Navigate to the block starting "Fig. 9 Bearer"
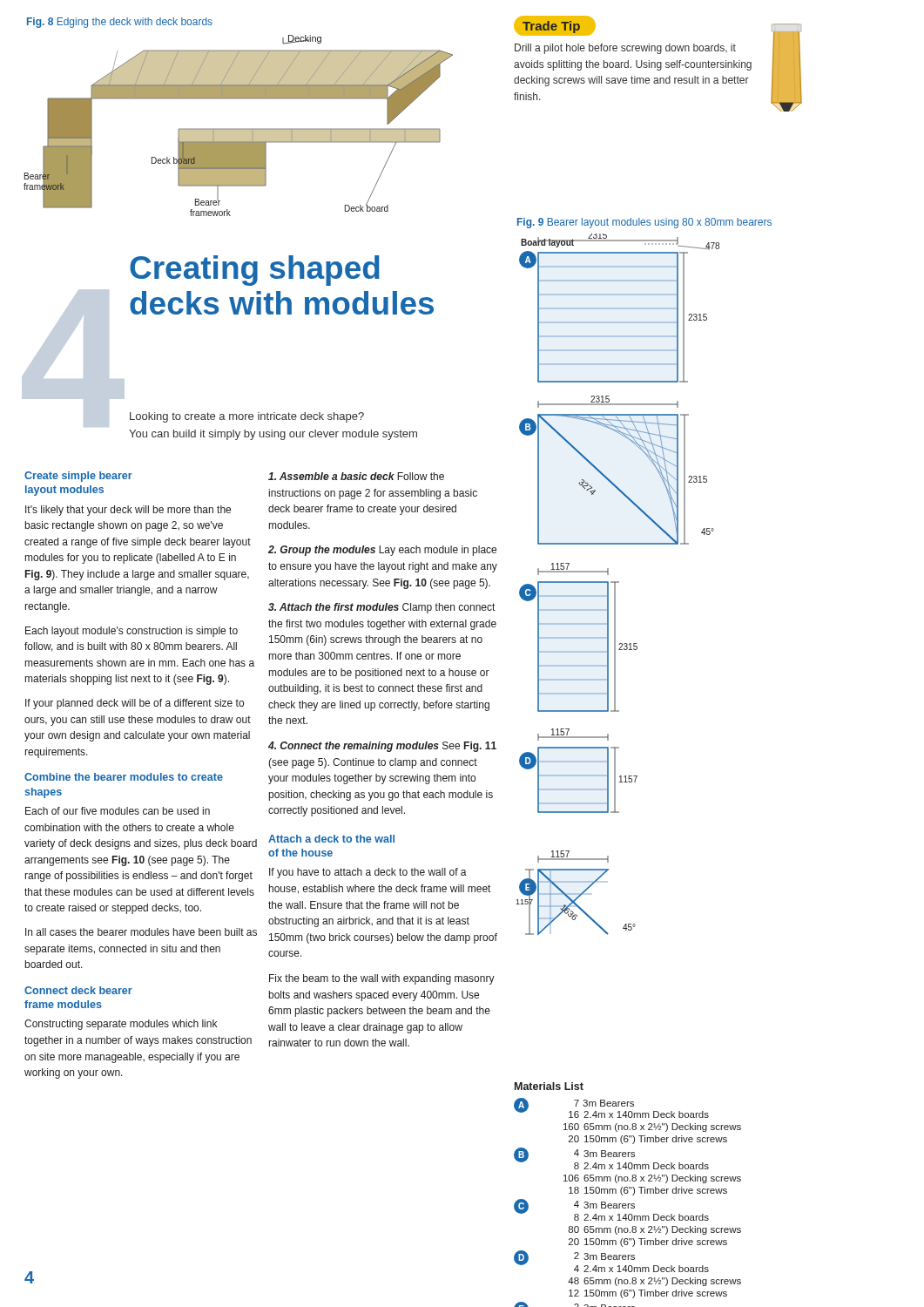This screenshot has width=924, height=1307. coord(644,222)
